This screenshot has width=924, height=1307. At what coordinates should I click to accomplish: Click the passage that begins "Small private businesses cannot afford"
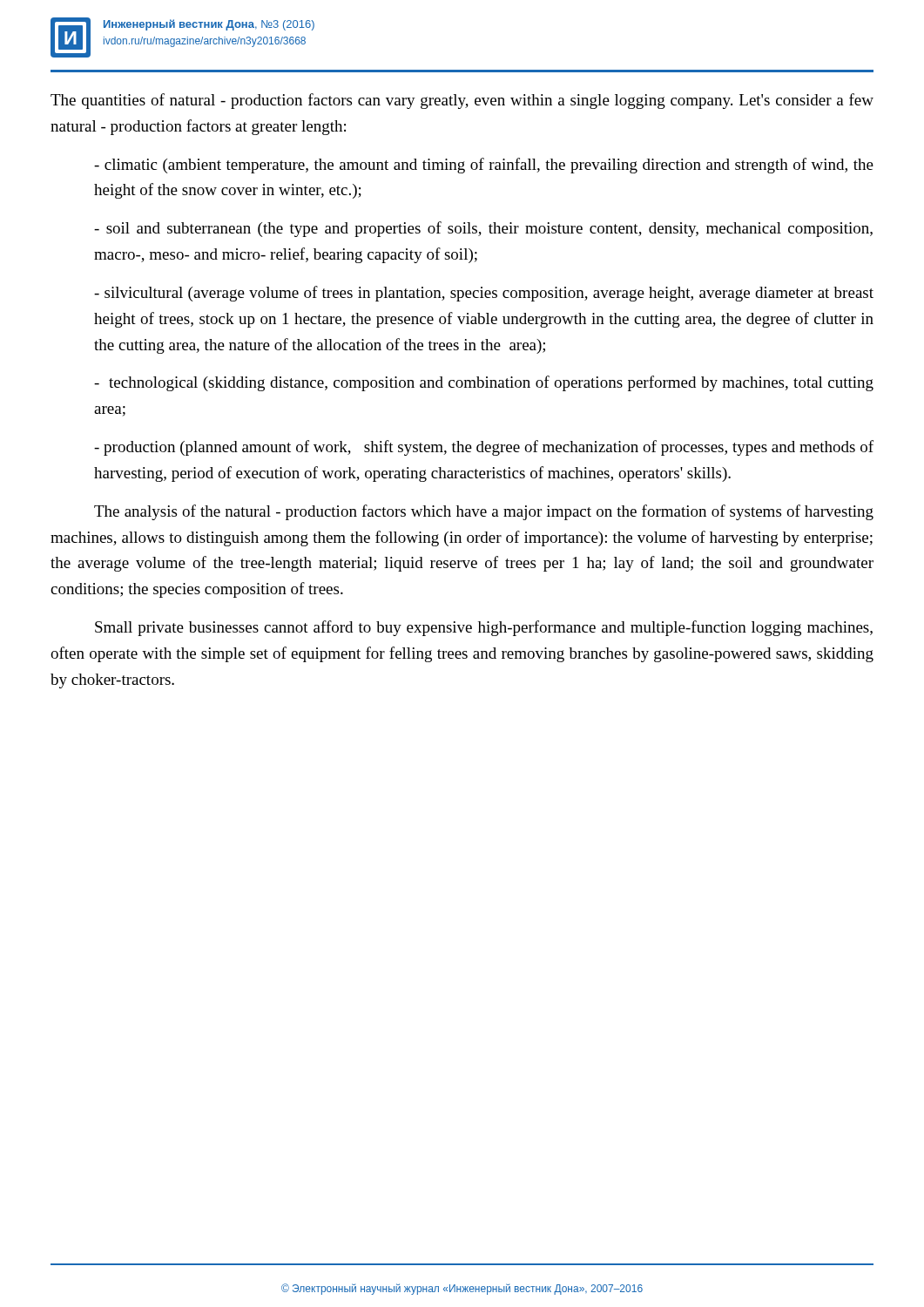[x=462, y=653]
